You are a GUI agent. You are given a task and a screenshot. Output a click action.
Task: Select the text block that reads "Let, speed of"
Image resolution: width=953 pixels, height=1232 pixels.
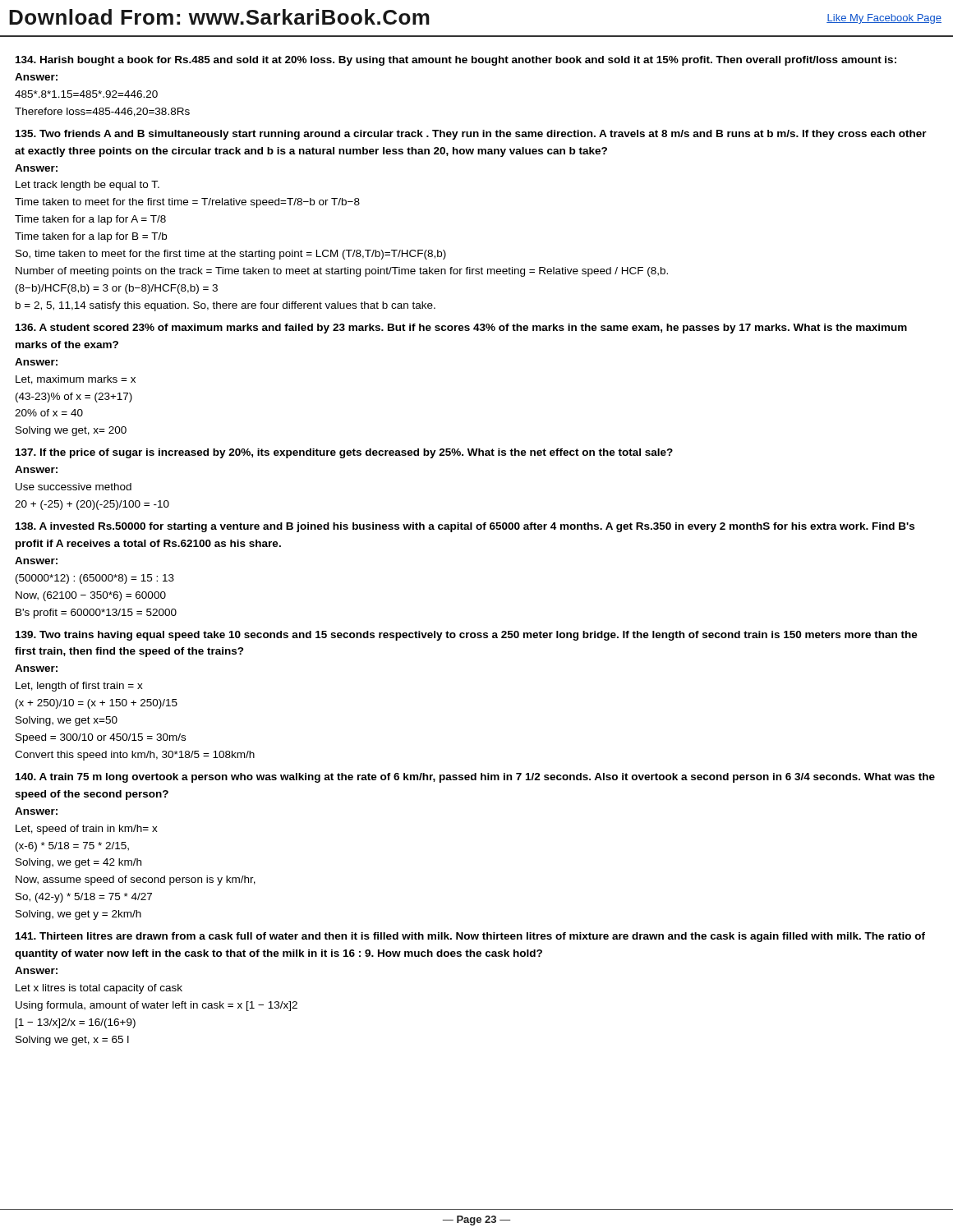click(x=135, y=871)
